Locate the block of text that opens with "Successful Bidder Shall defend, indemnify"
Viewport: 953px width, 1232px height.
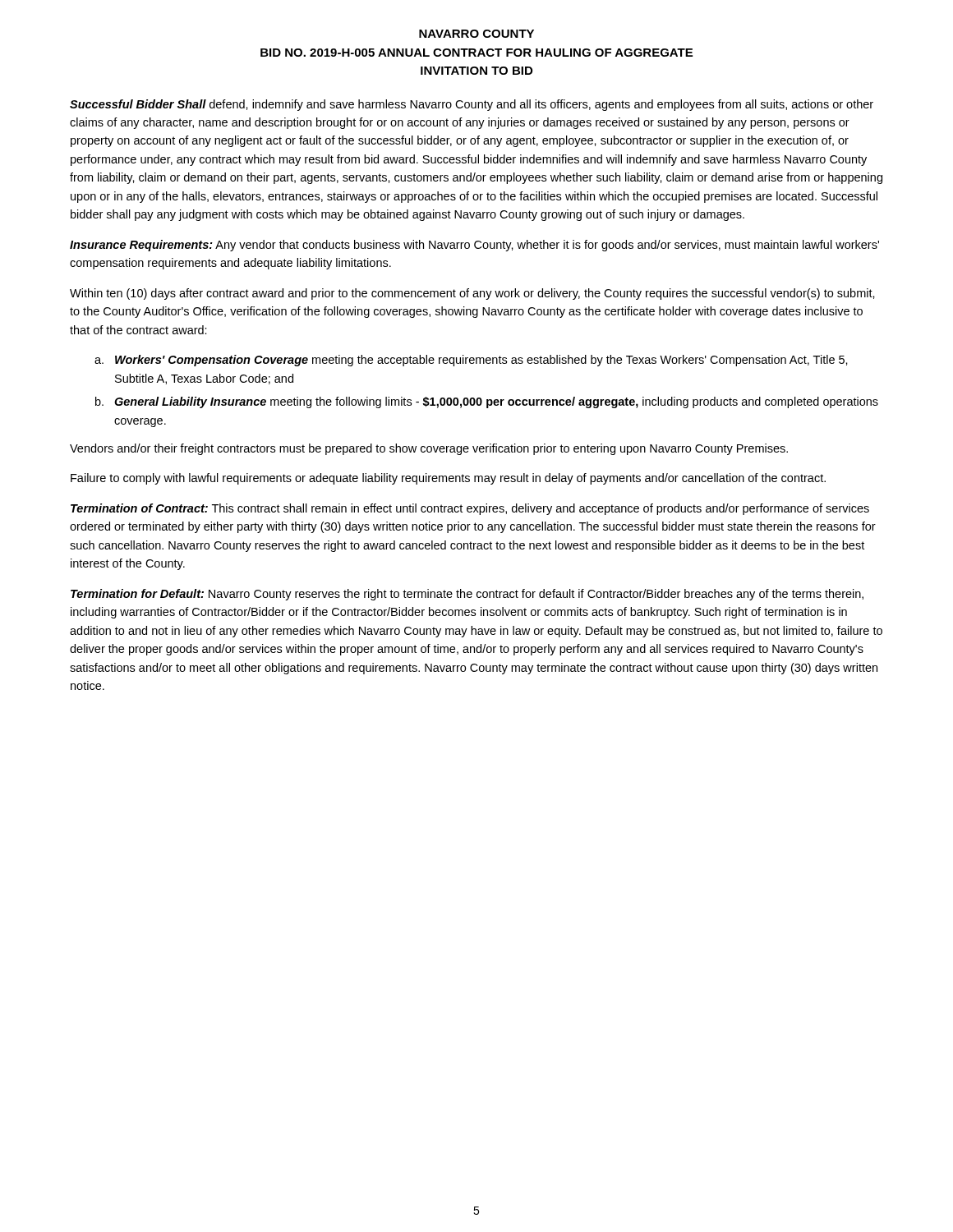pyautogui.click(x=476, y=159)
